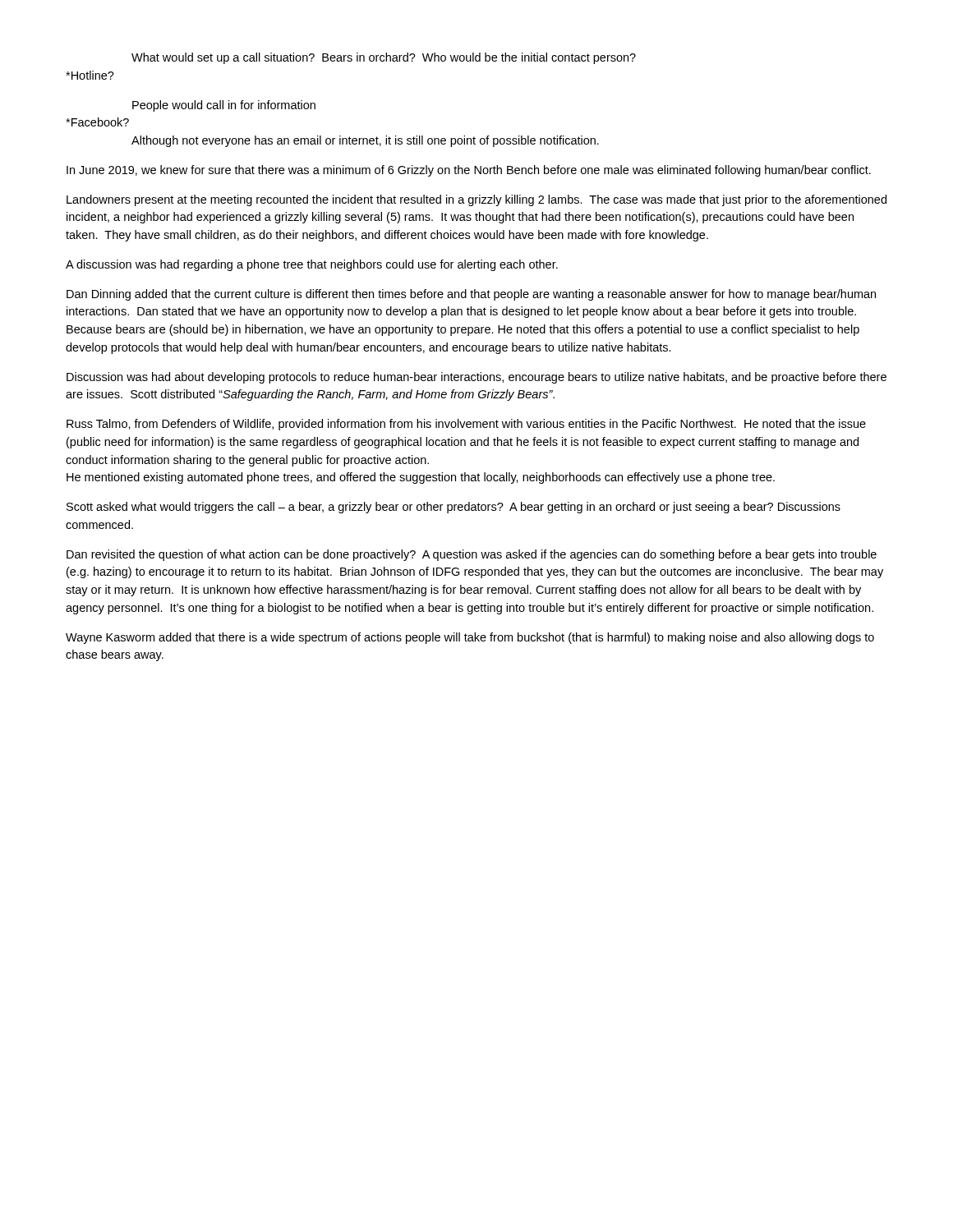Locate the block of text that opens with "Wayne Kasworm added that there is a wide"

pyautogui.click(x=470, y=646)
